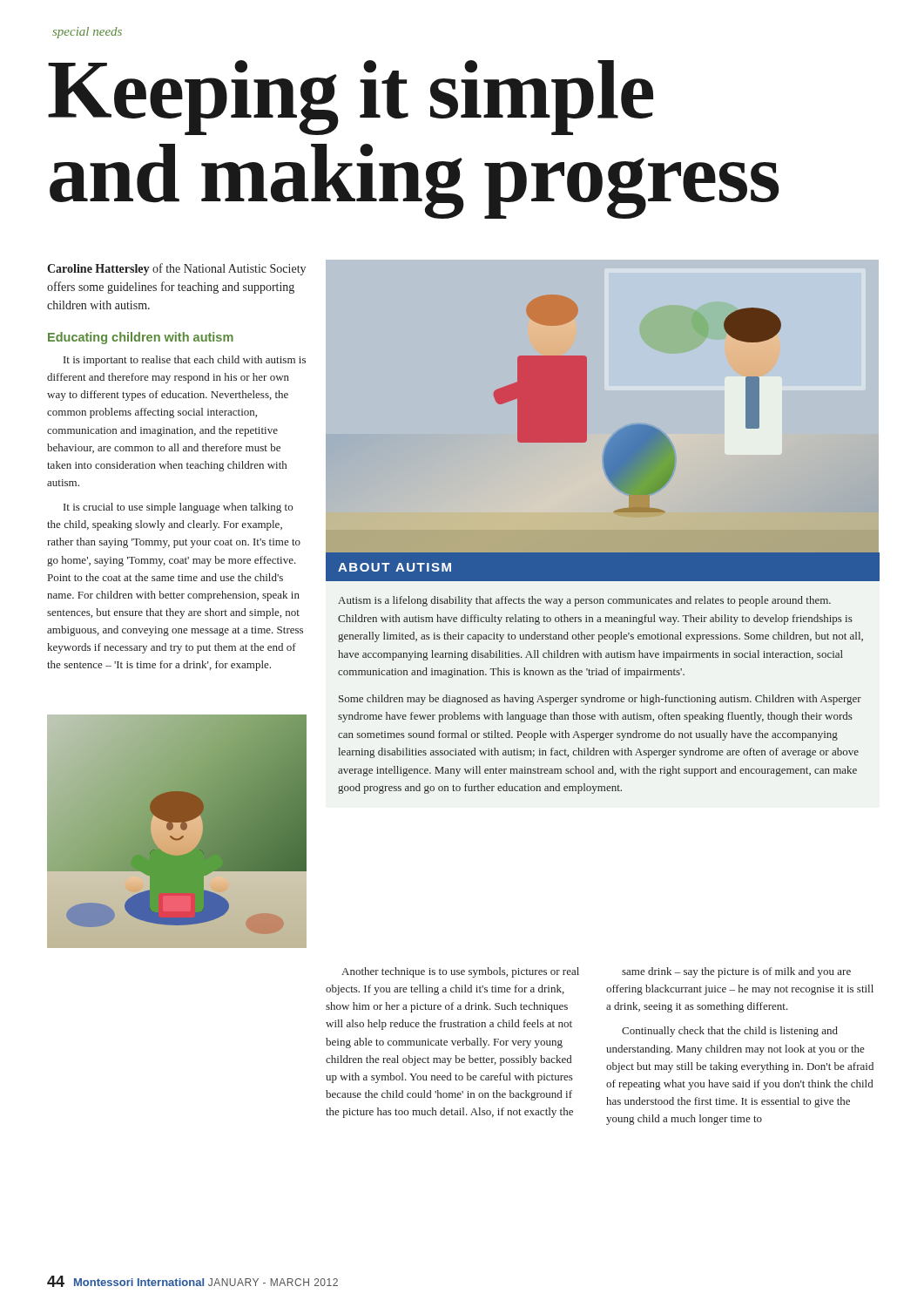Find the block starting "same drink – say the picture is of"
This screenshot has height=1307, width=924.
tap(742, 1045)
